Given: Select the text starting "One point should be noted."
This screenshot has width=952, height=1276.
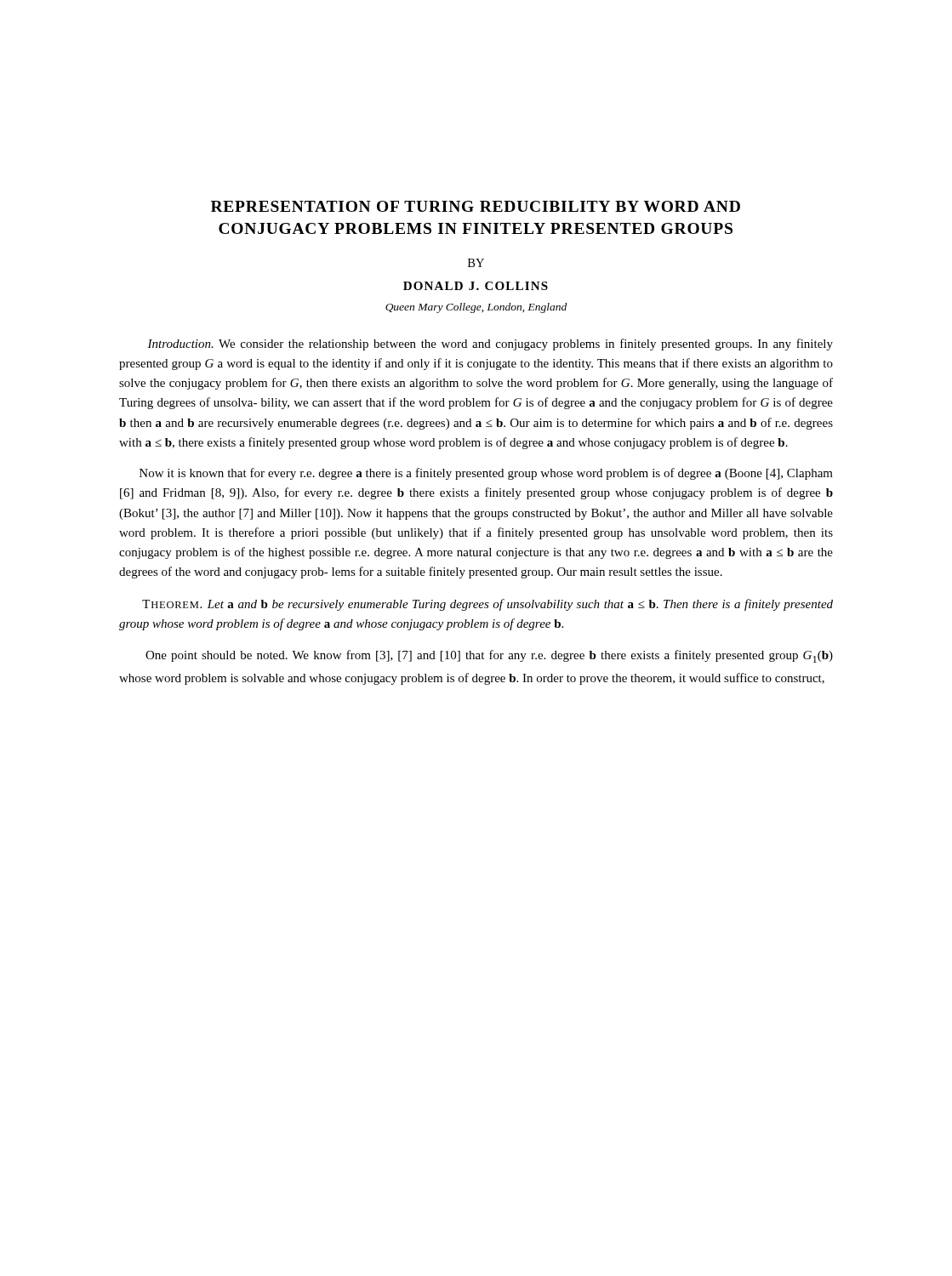Looking at the screenshot, I should (x=476, y=666).
